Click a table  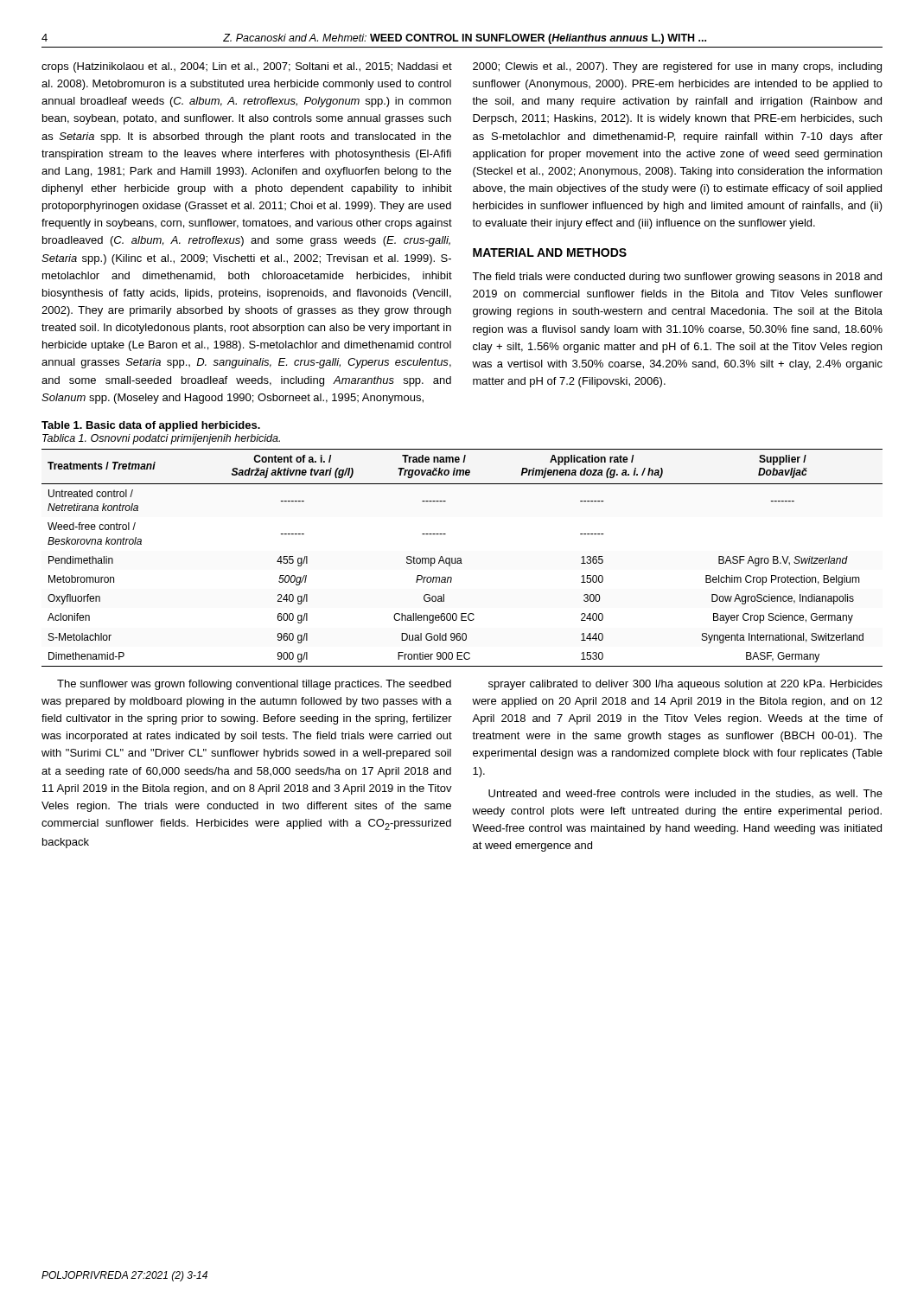click(x=462, y=558)
